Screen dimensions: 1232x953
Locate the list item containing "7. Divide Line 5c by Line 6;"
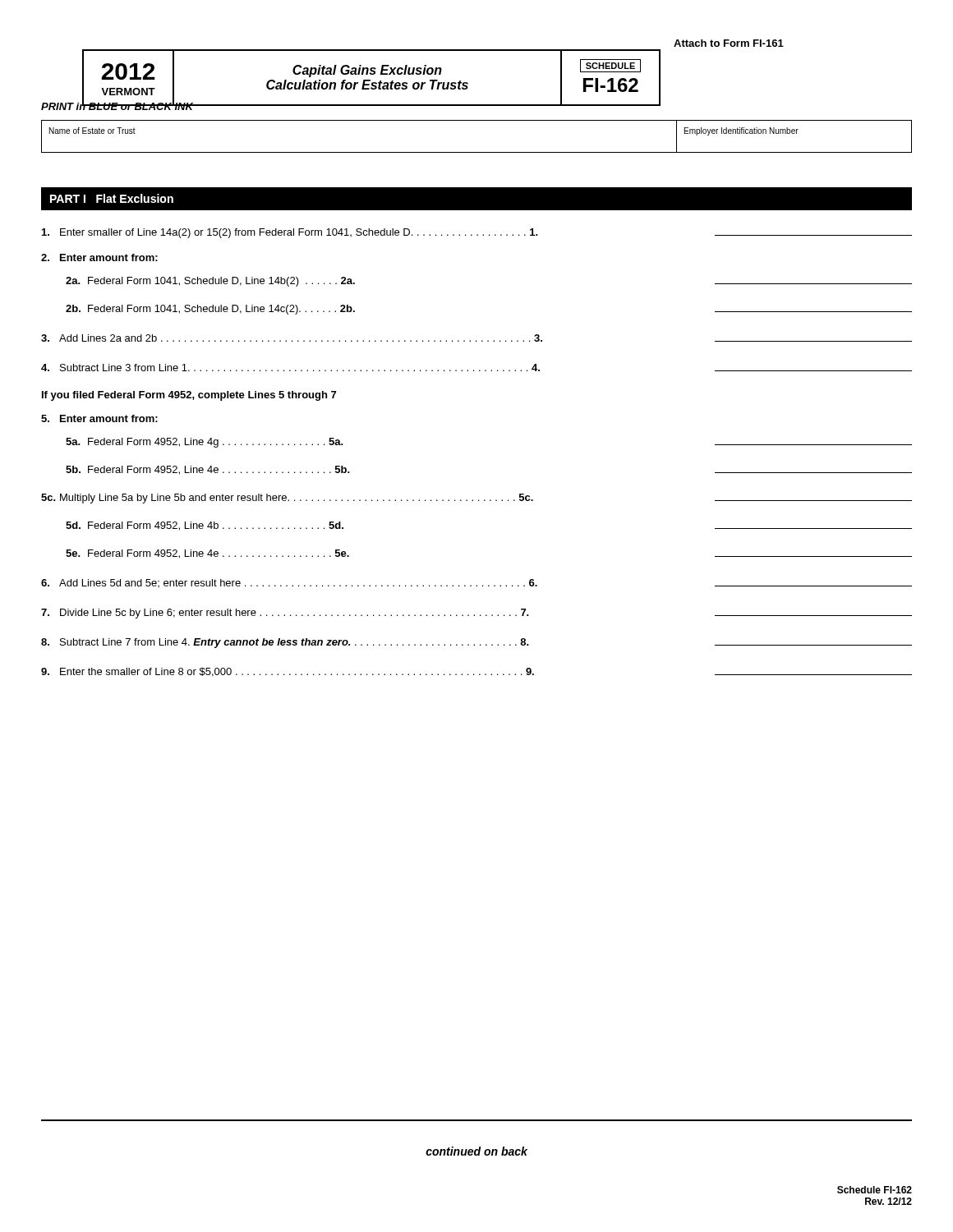click(476, 610)
